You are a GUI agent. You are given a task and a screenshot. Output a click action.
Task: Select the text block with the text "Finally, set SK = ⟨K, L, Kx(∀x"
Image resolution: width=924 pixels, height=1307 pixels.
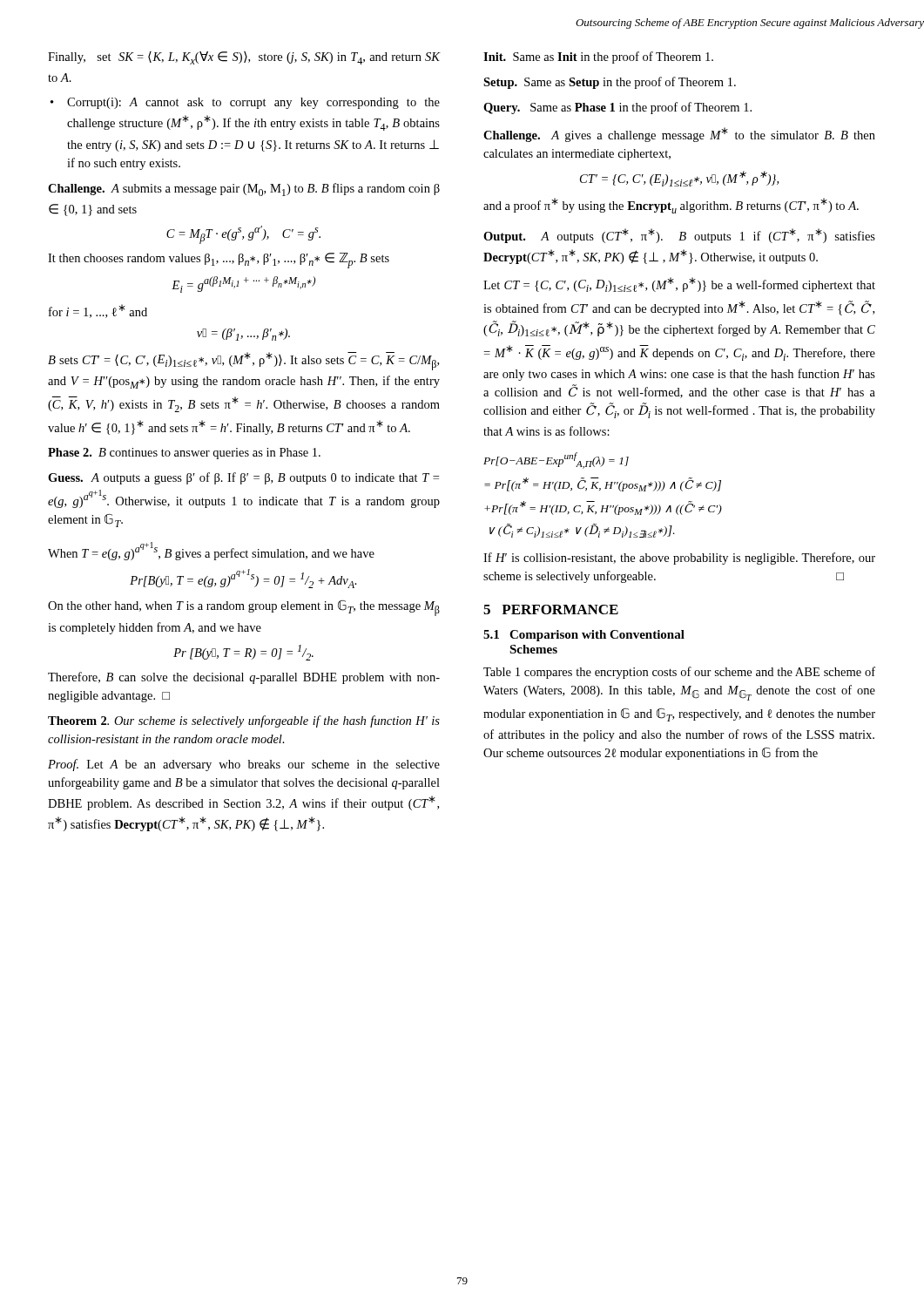tap(244, 67)
